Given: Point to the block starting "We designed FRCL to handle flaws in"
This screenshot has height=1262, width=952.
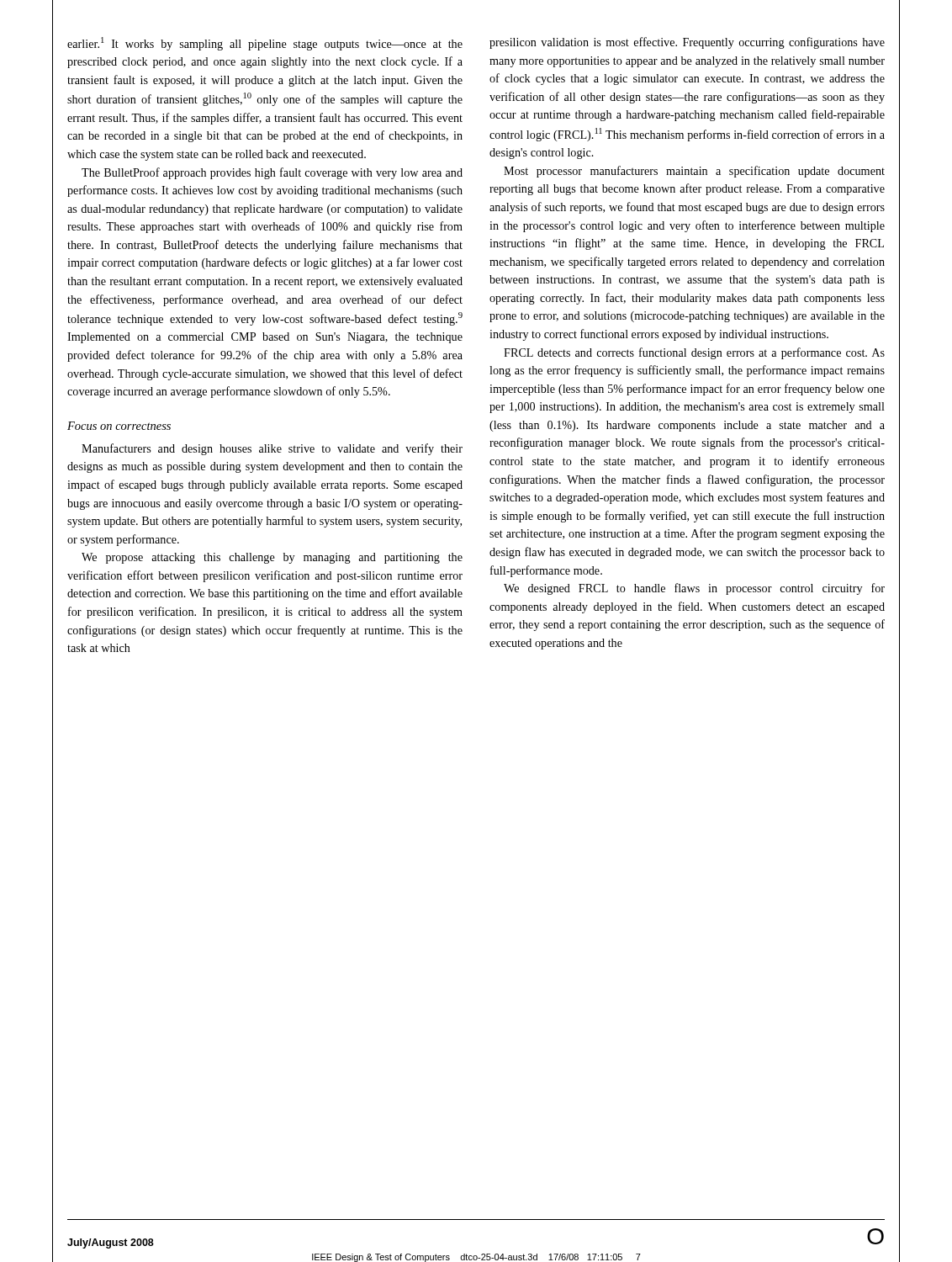Looking at the screenshot, I should (x=687, y=616).
